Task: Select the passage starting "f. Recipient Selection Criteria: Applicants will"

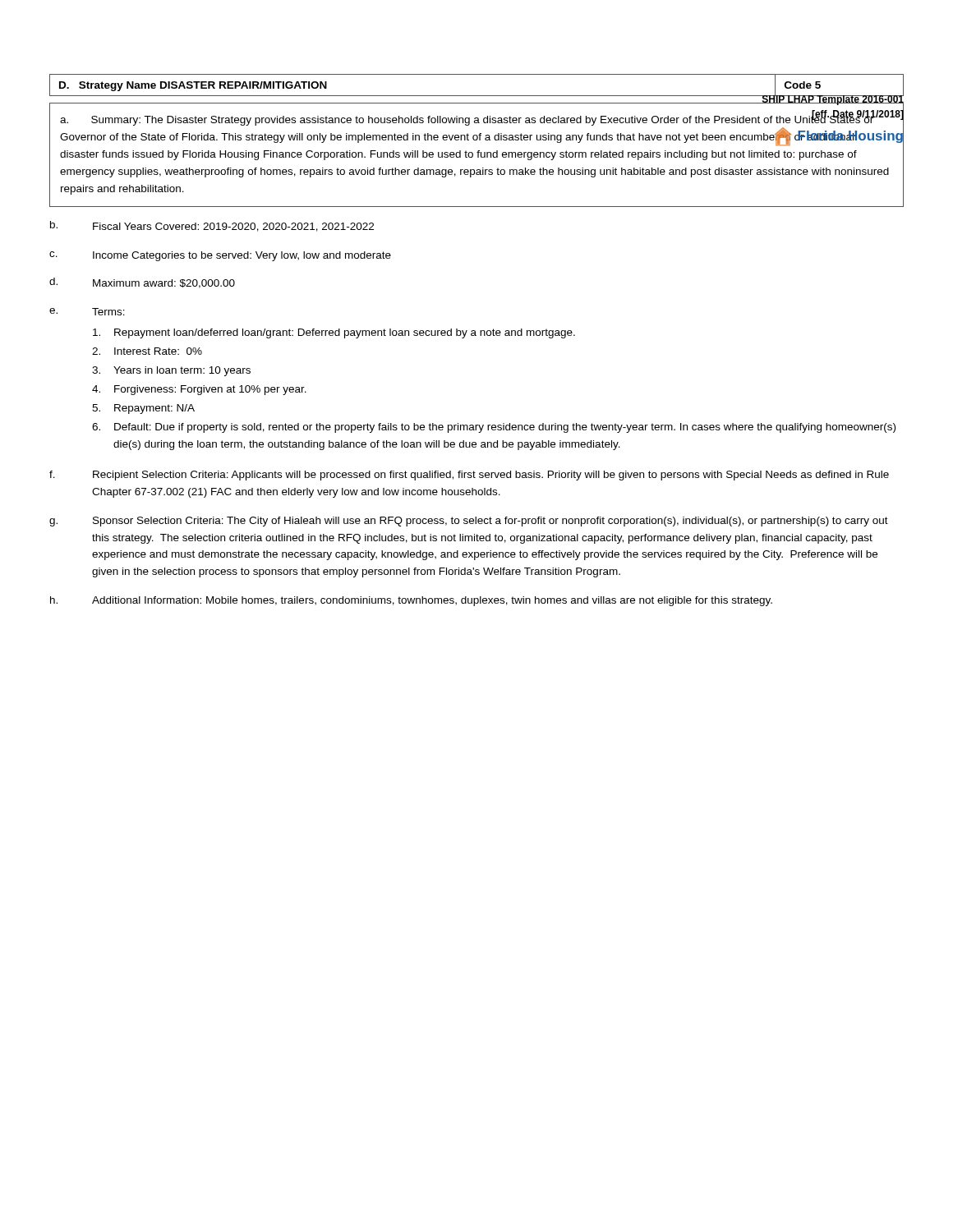Action: pos(476,483)
